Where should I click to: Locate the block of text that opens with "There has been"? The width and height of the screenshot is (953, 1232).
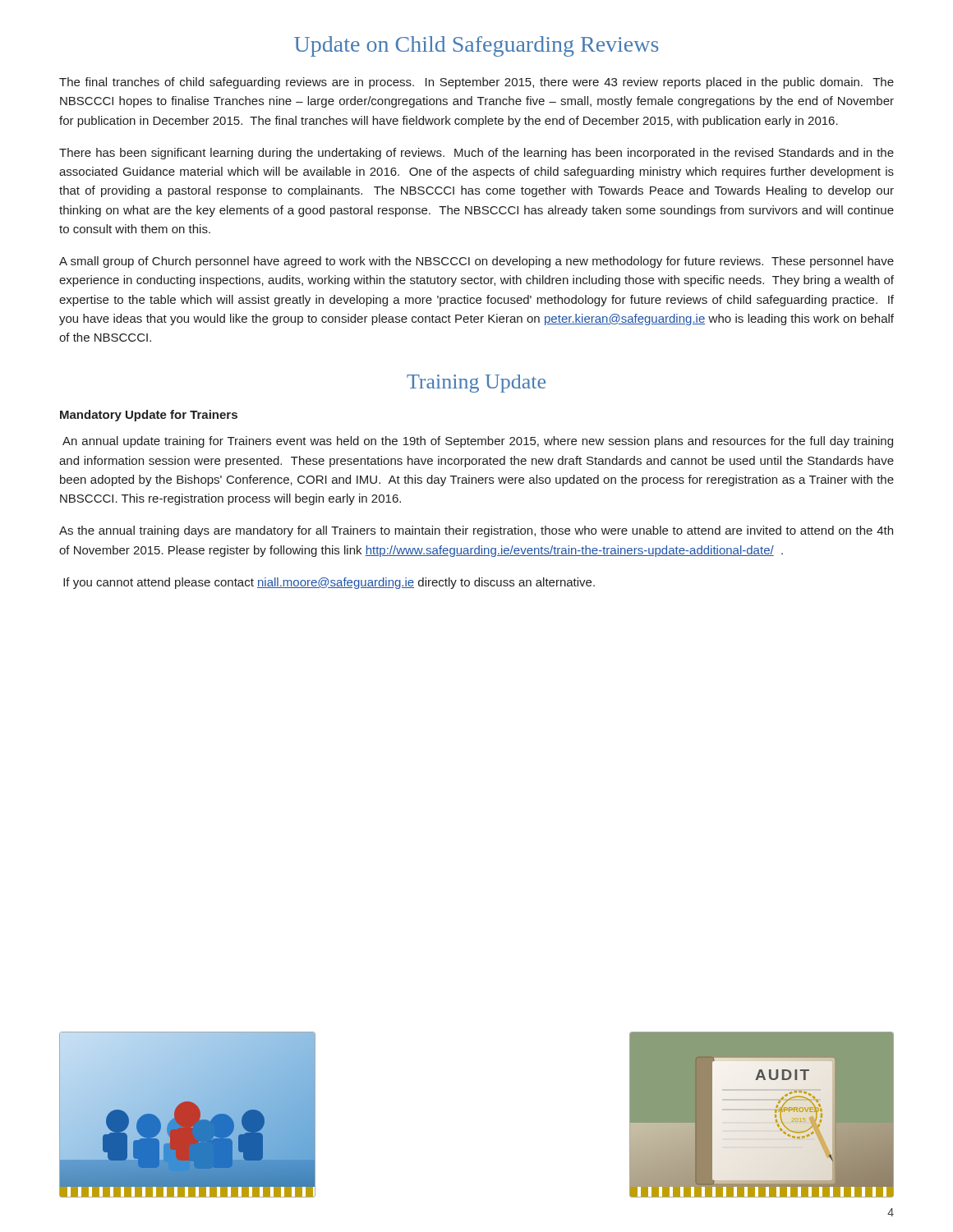tap(476, 190)
